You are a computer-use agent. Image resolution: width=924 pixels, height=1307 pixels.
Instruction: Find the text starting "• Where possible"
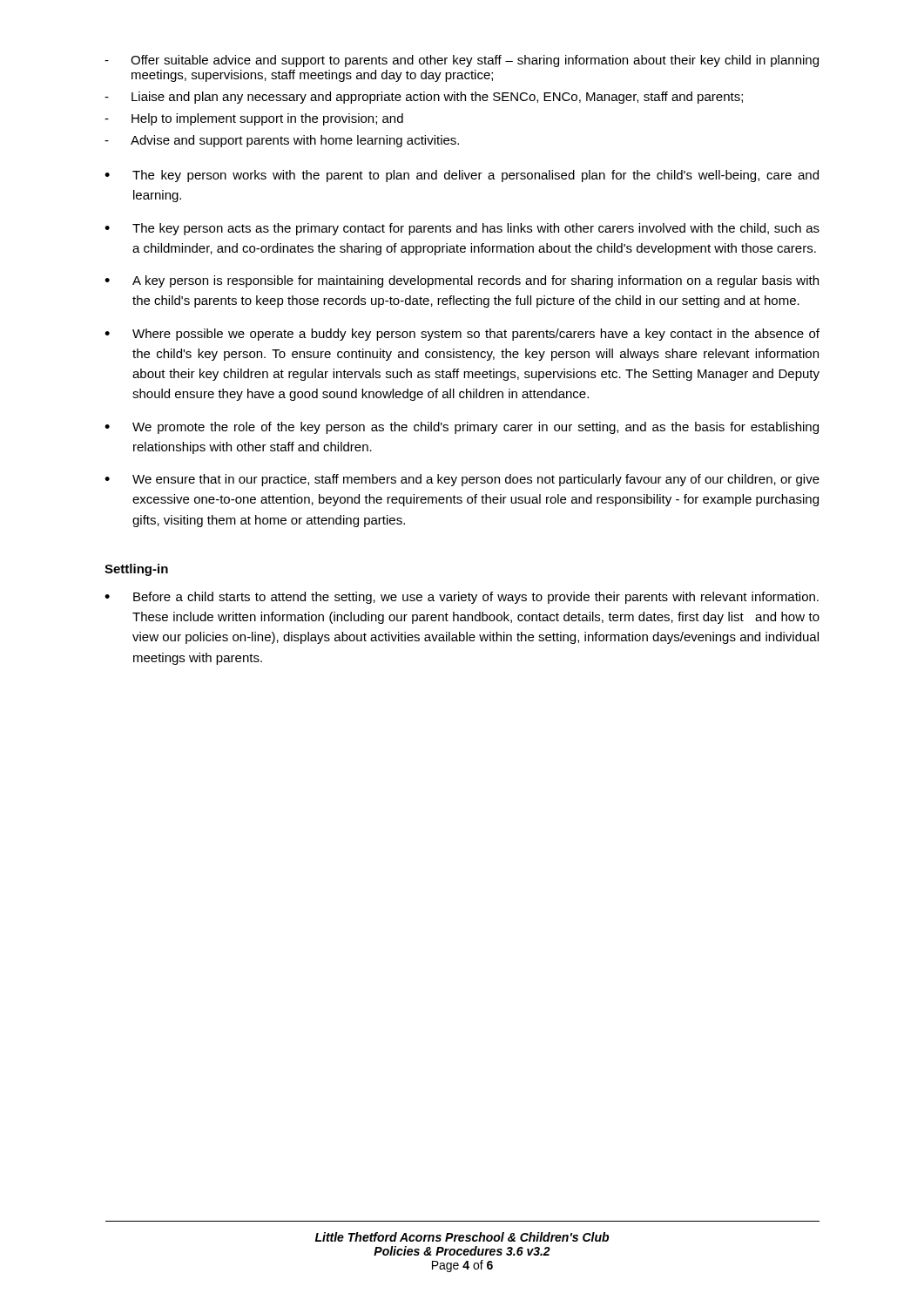click(x=462, y=363)
